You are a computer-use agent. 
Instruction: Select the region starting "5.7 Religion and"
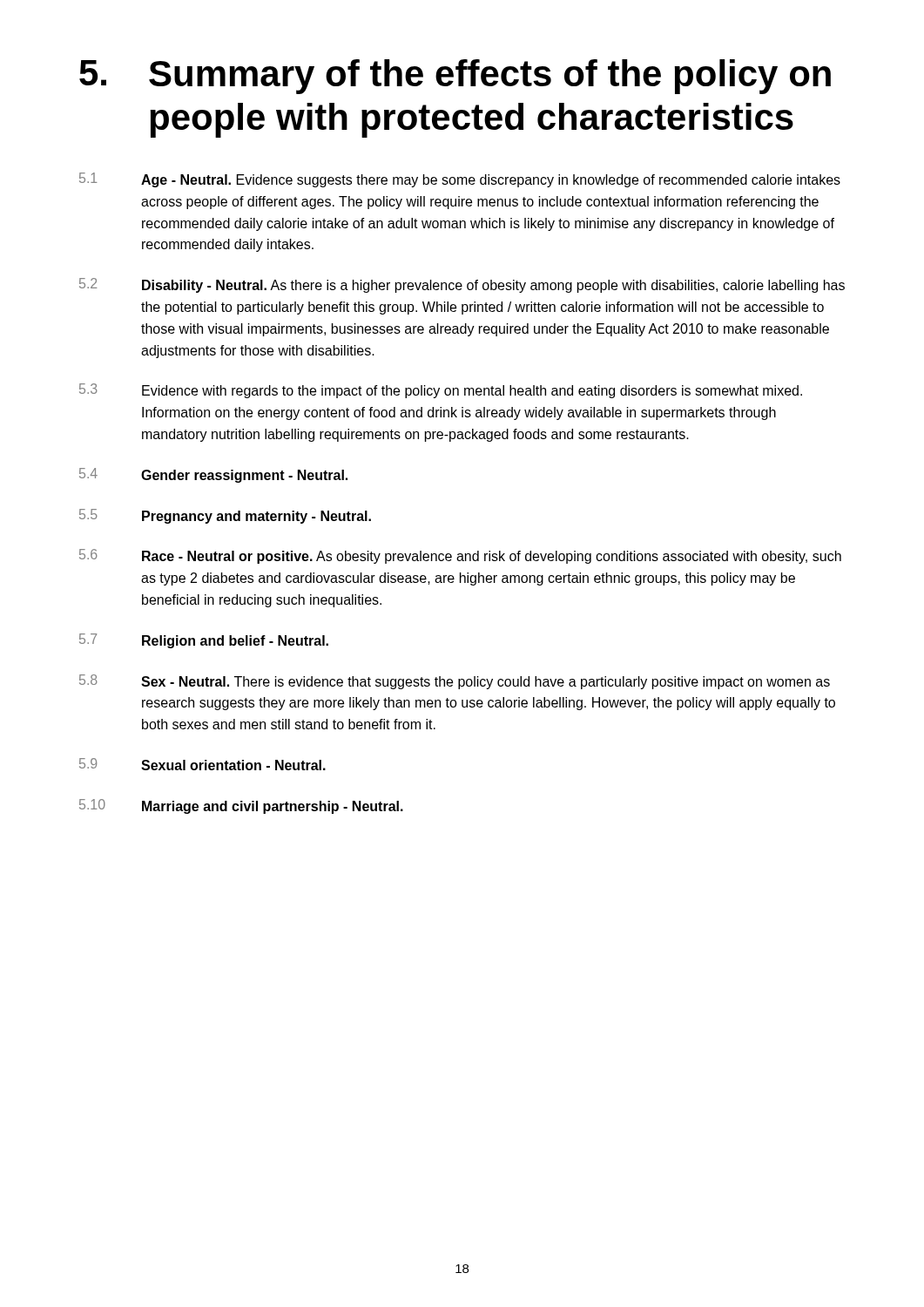tap(204, 641)
